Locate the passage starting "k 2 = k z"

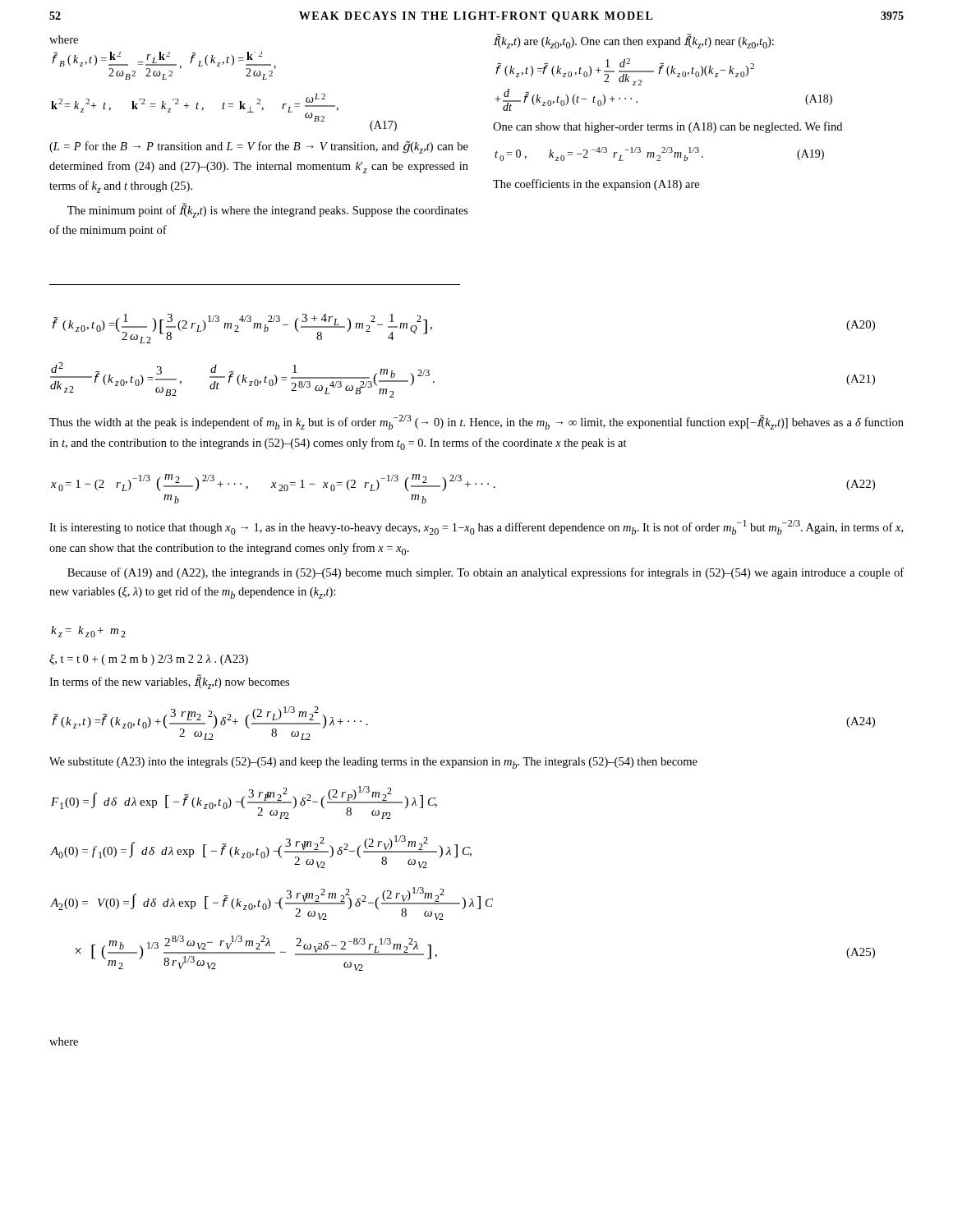click(x=251, y=110)
